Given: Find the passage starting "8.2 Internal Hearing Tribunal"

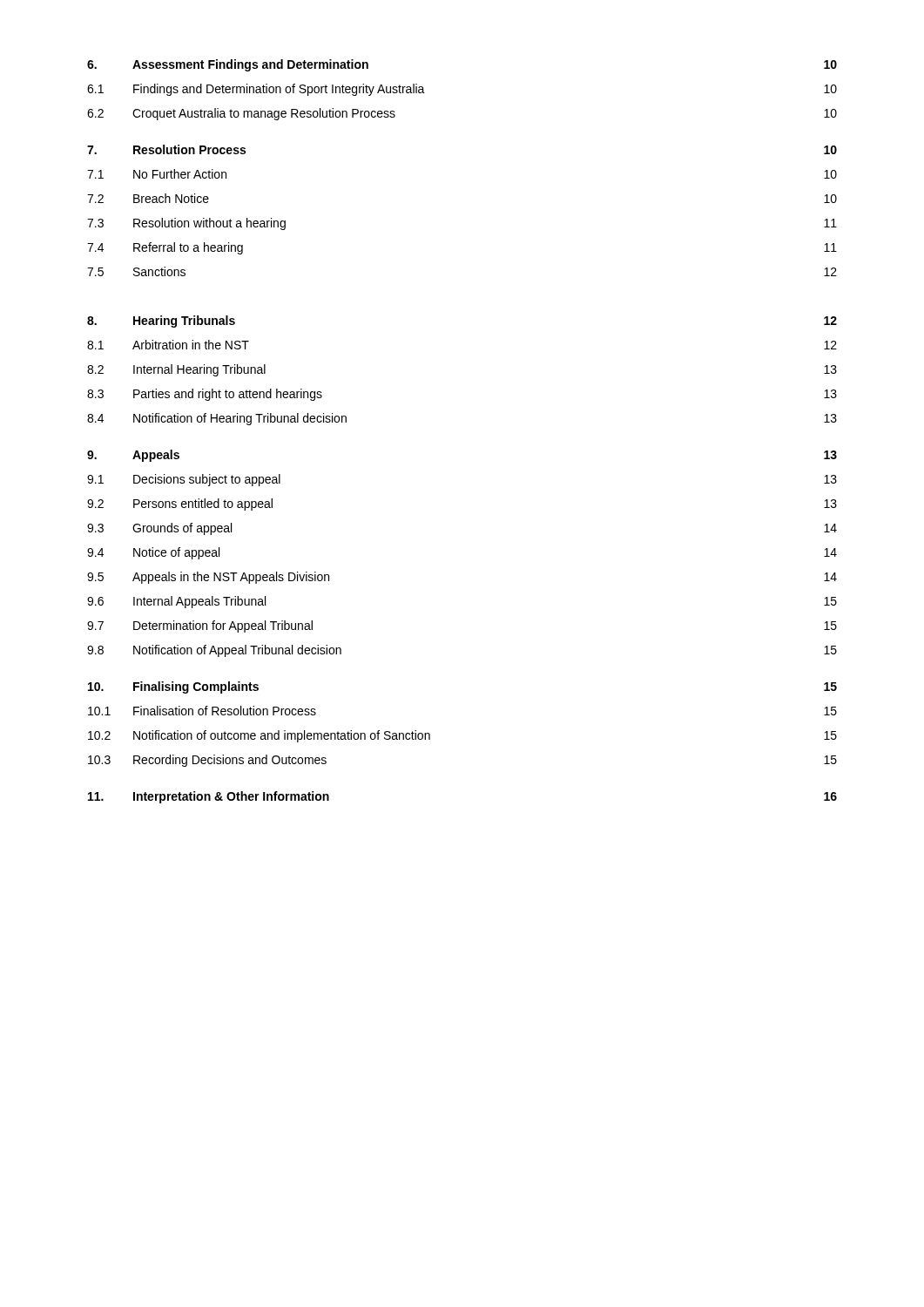Looking at the screenshot, I should tap(197, 370).
